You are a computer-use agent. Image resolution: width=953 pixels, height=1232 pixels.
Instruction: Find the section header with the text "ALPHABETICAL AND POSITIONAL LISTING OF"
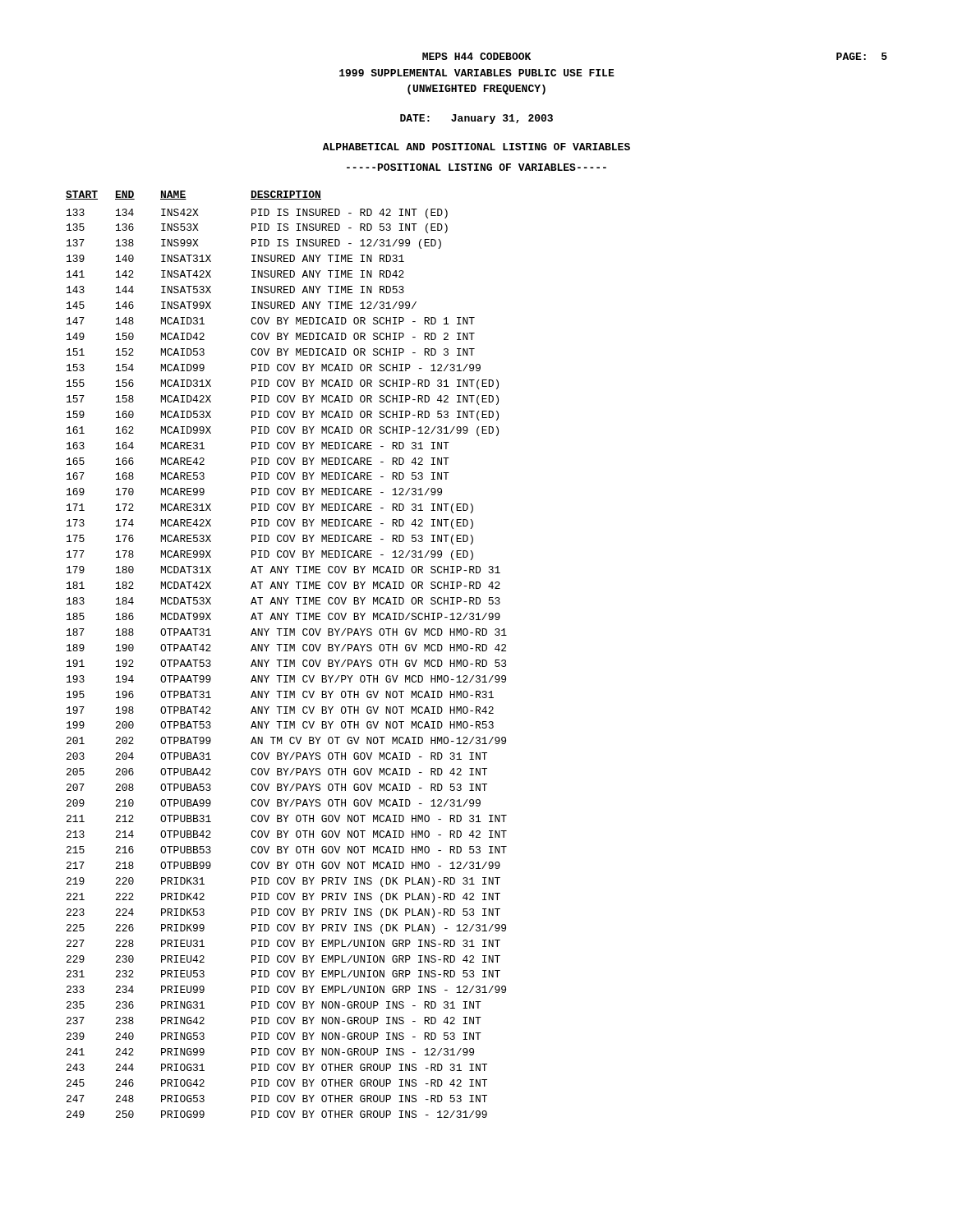pos(476,147)
